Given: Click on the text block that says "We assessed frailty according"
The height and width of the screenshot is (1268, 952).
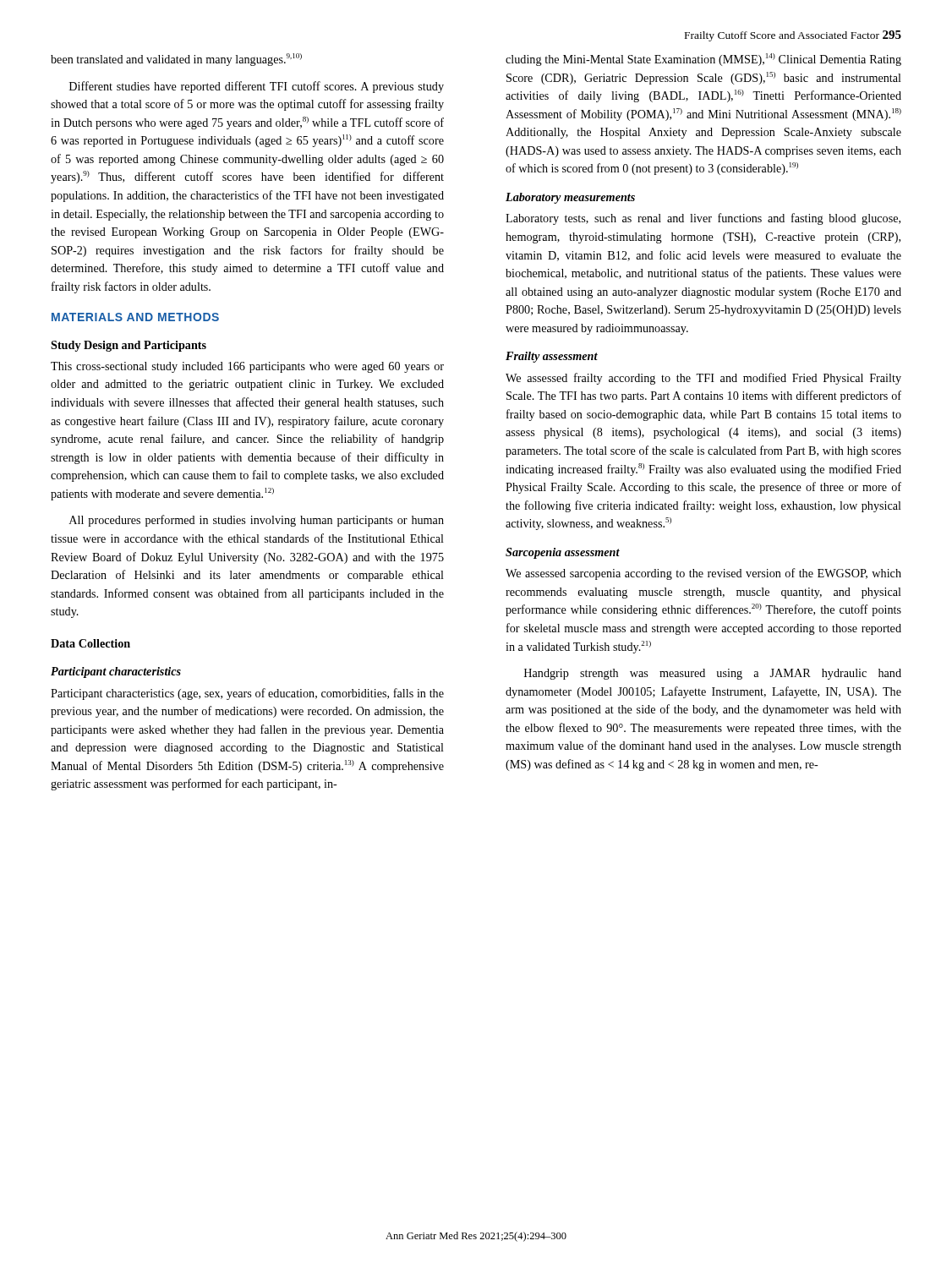Looking at the screenshot, I should click(x=703, y=451).
